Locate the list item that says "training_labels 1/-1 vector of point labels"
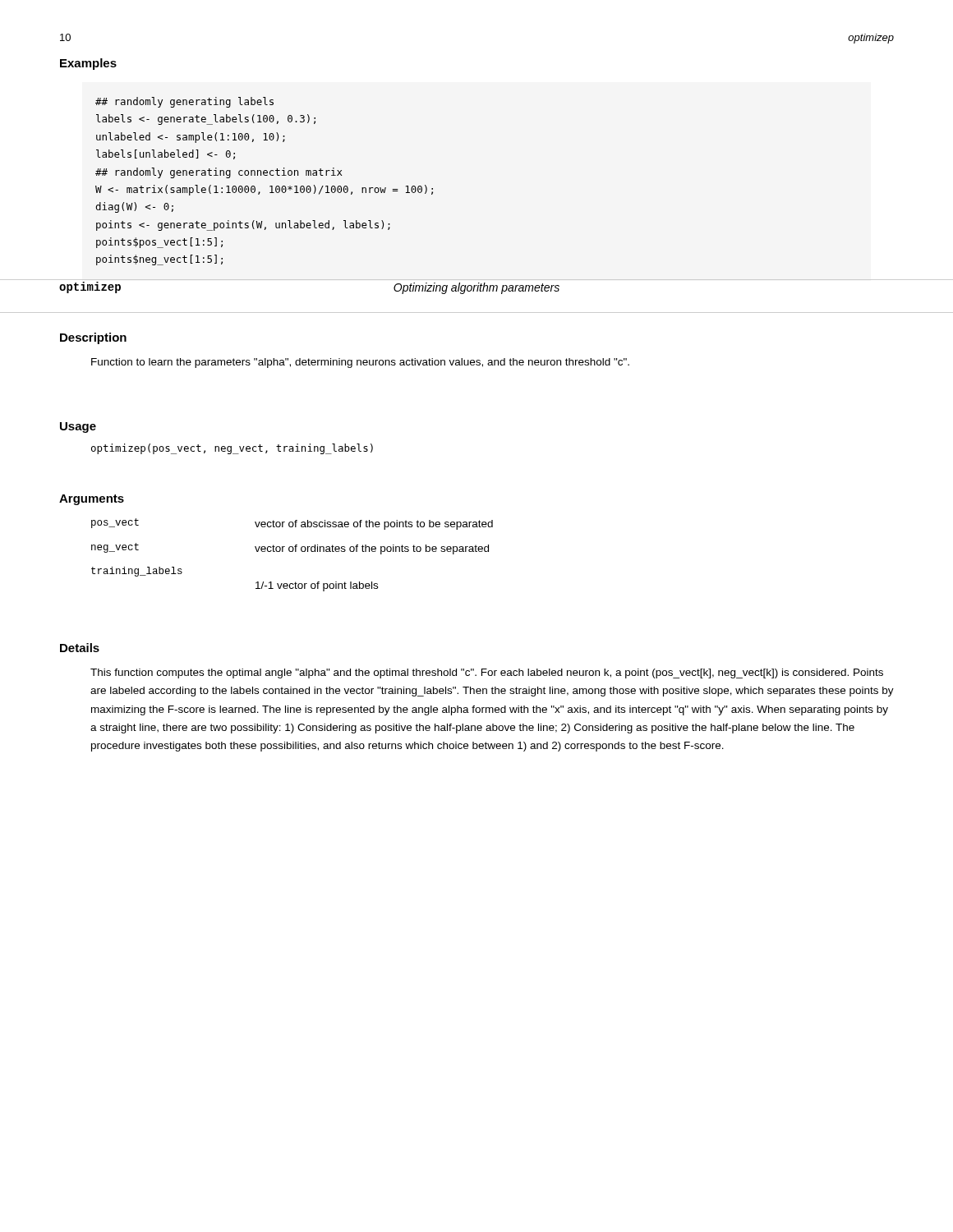This screenshot has height=1232, width=953. [137, 572]
